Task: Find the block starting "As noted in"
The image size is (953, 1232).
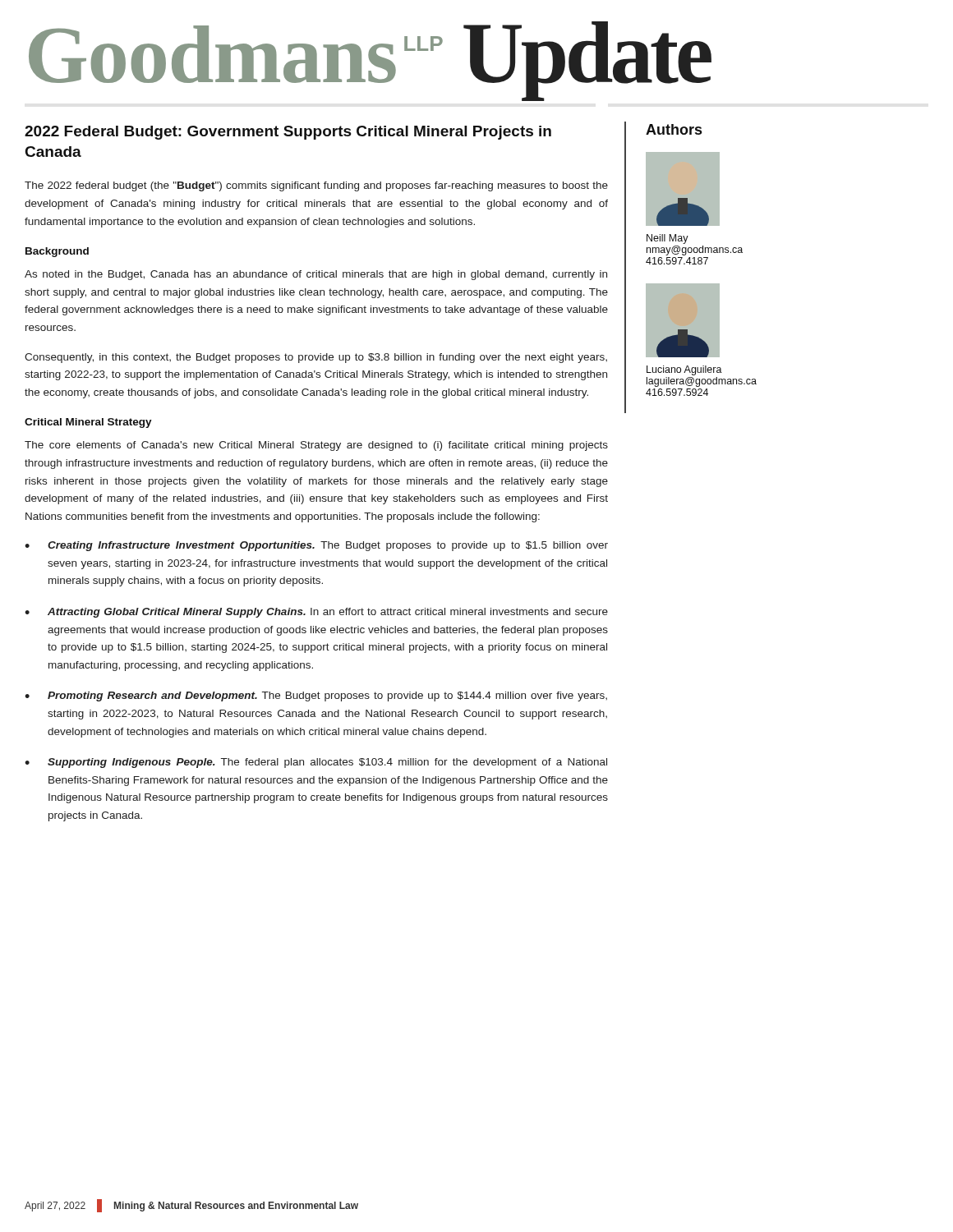Action: tap(316, 301)
